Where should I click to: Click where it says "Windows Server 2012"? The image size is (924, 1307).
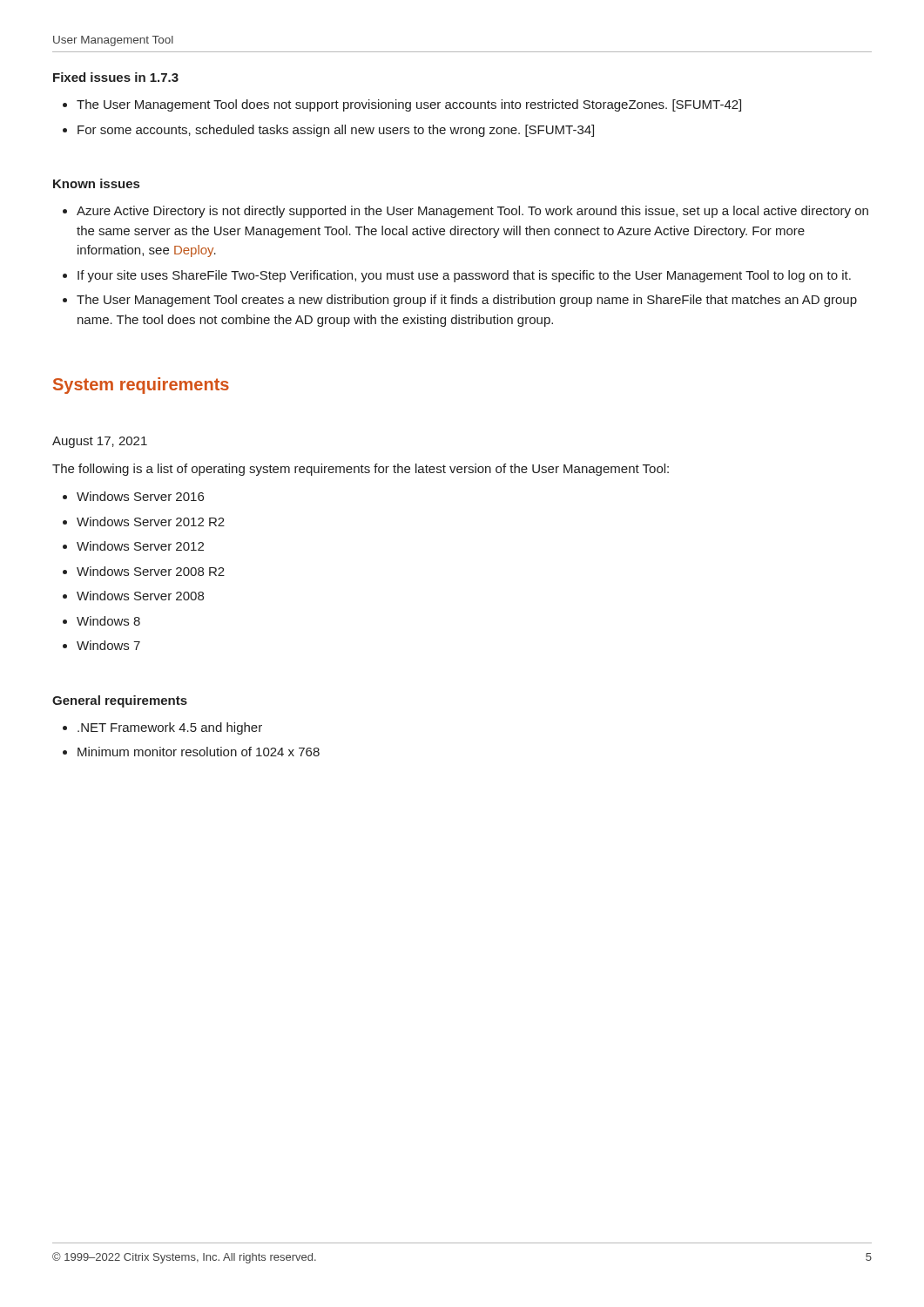click(140, 546)
